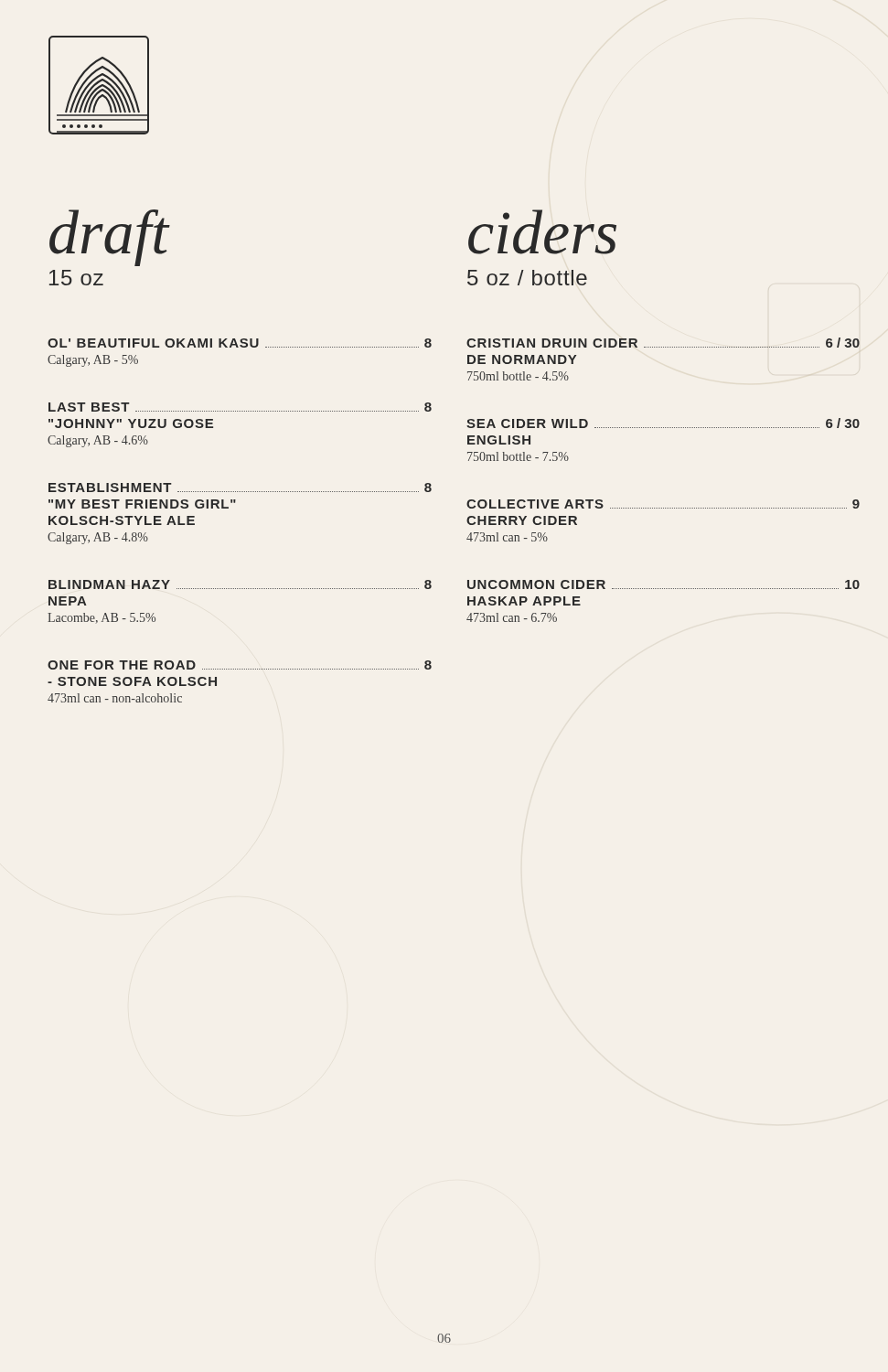Screen dimensions: 1372x888
Task: Select the element starting "15 oz"
Action: [76, 278]
